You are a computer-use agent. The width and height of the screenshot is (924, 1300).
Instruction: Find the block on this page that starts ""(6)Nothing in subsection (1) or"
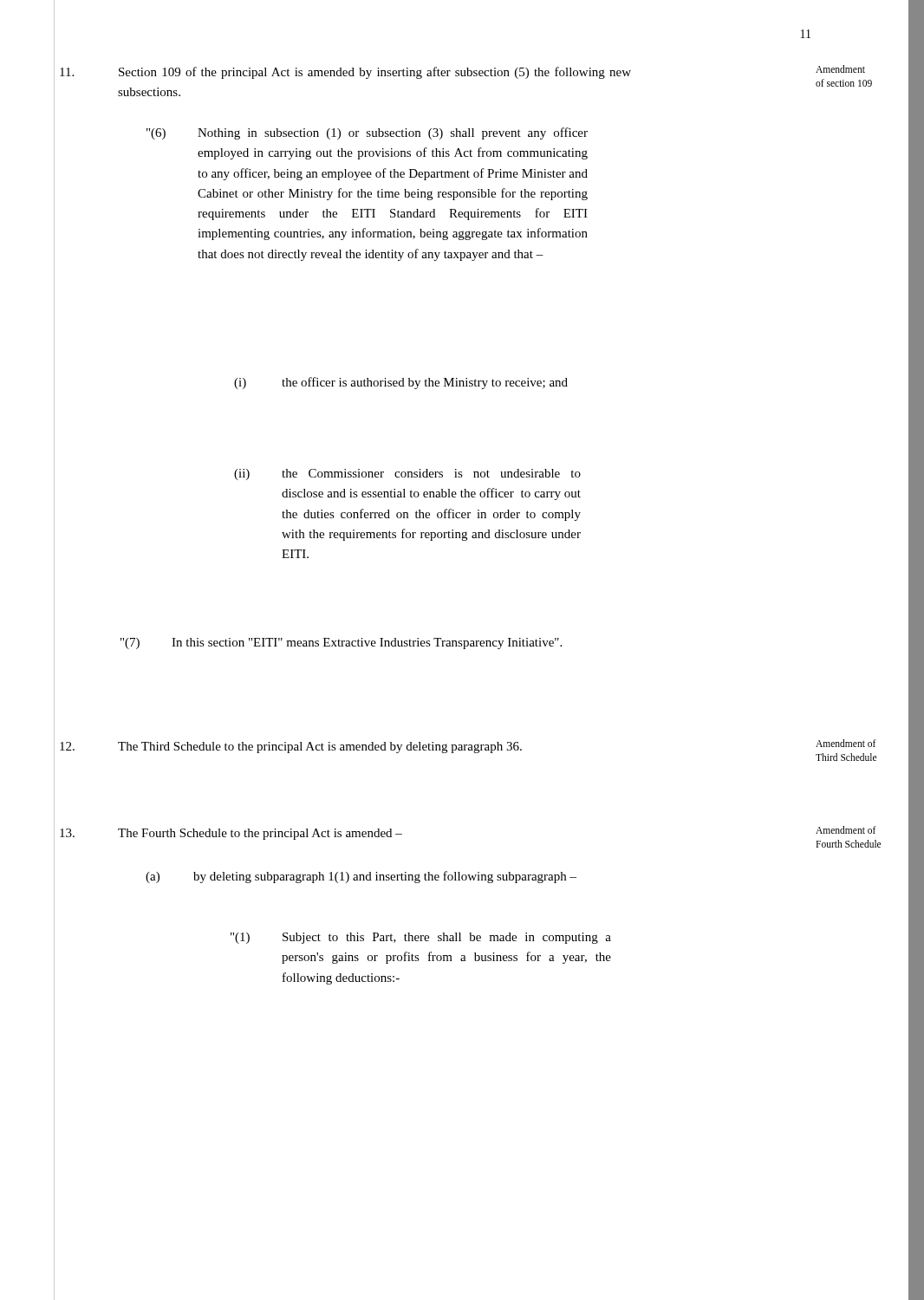[x=367, y=194]
